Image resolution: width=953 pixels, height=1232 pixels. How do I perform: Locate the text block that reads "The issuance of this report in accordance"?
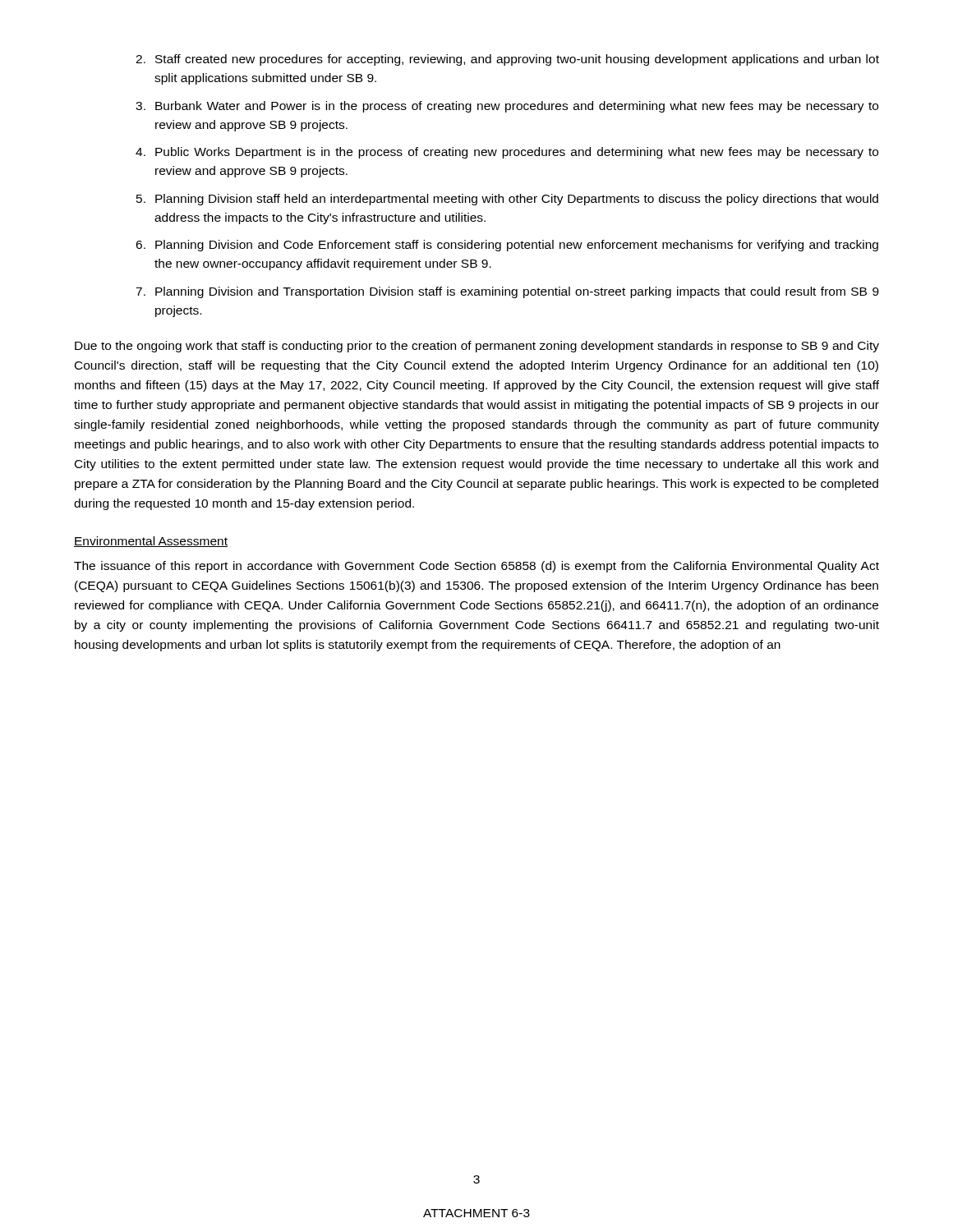pyautogui.click(x=476, y=605)
